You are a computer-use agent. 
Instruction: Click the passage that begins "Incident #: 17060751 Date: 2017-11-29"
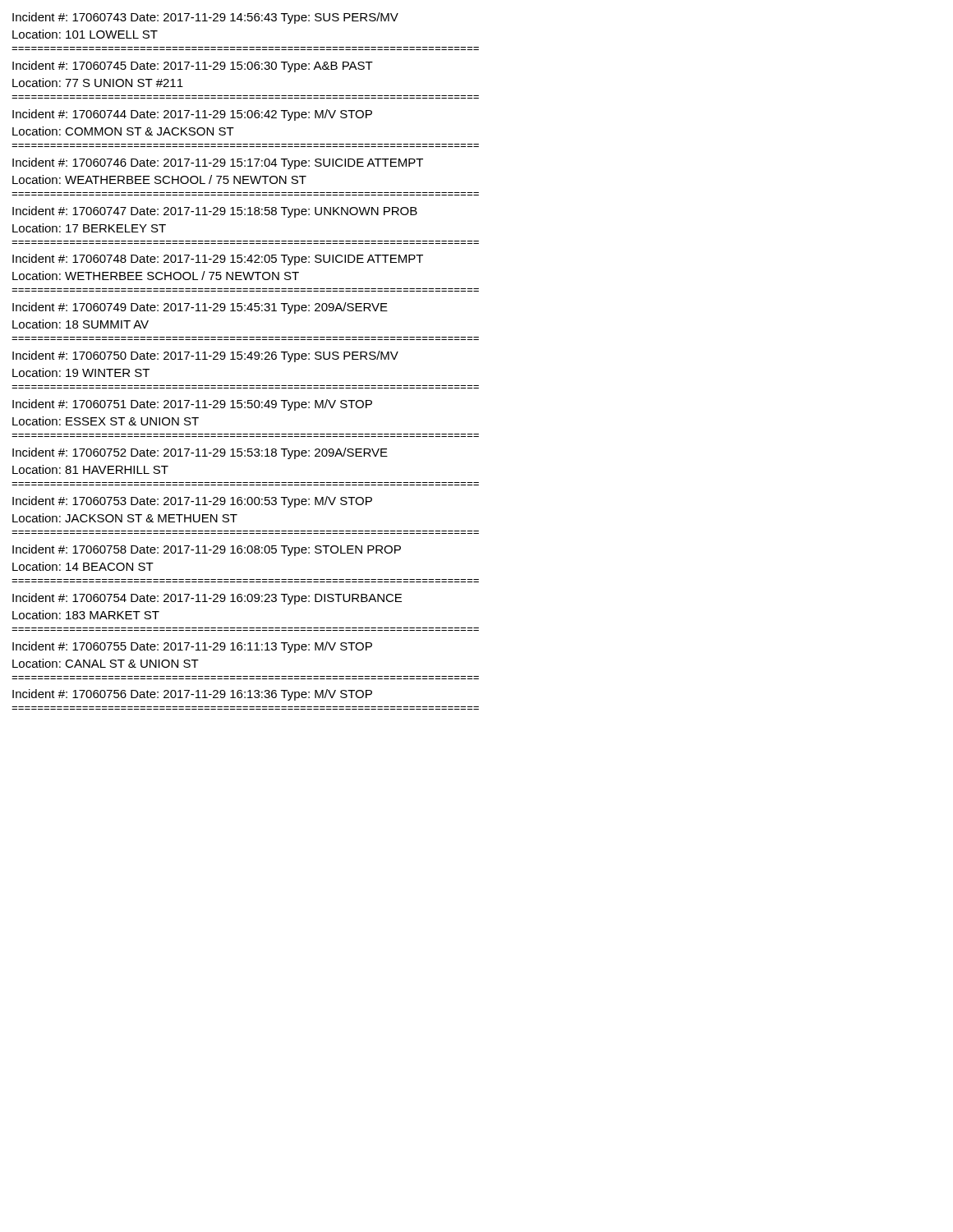192,405
